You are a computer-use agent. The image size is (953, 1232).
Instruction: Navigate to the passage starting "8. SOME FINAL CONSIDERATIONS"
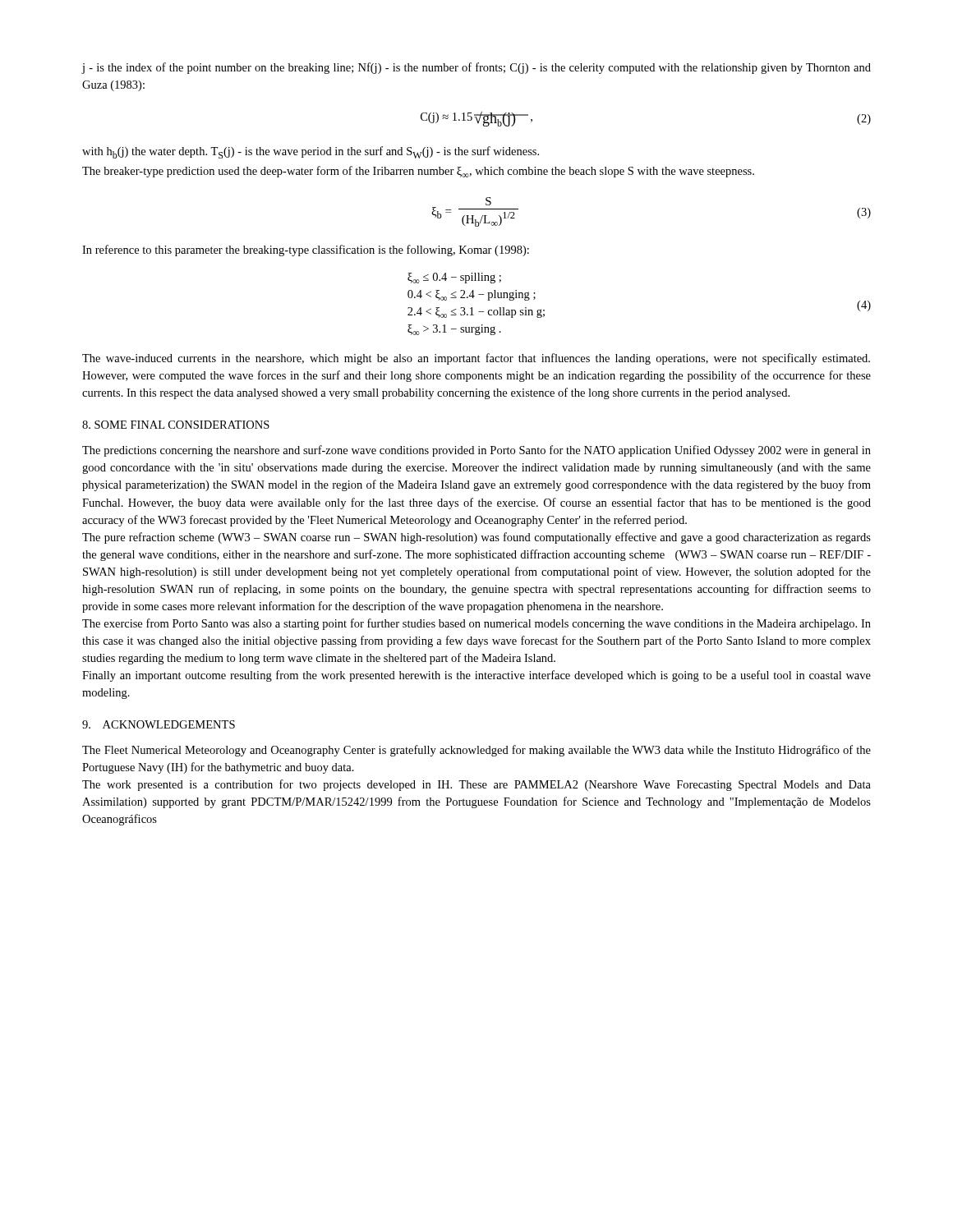pos(176,425)
